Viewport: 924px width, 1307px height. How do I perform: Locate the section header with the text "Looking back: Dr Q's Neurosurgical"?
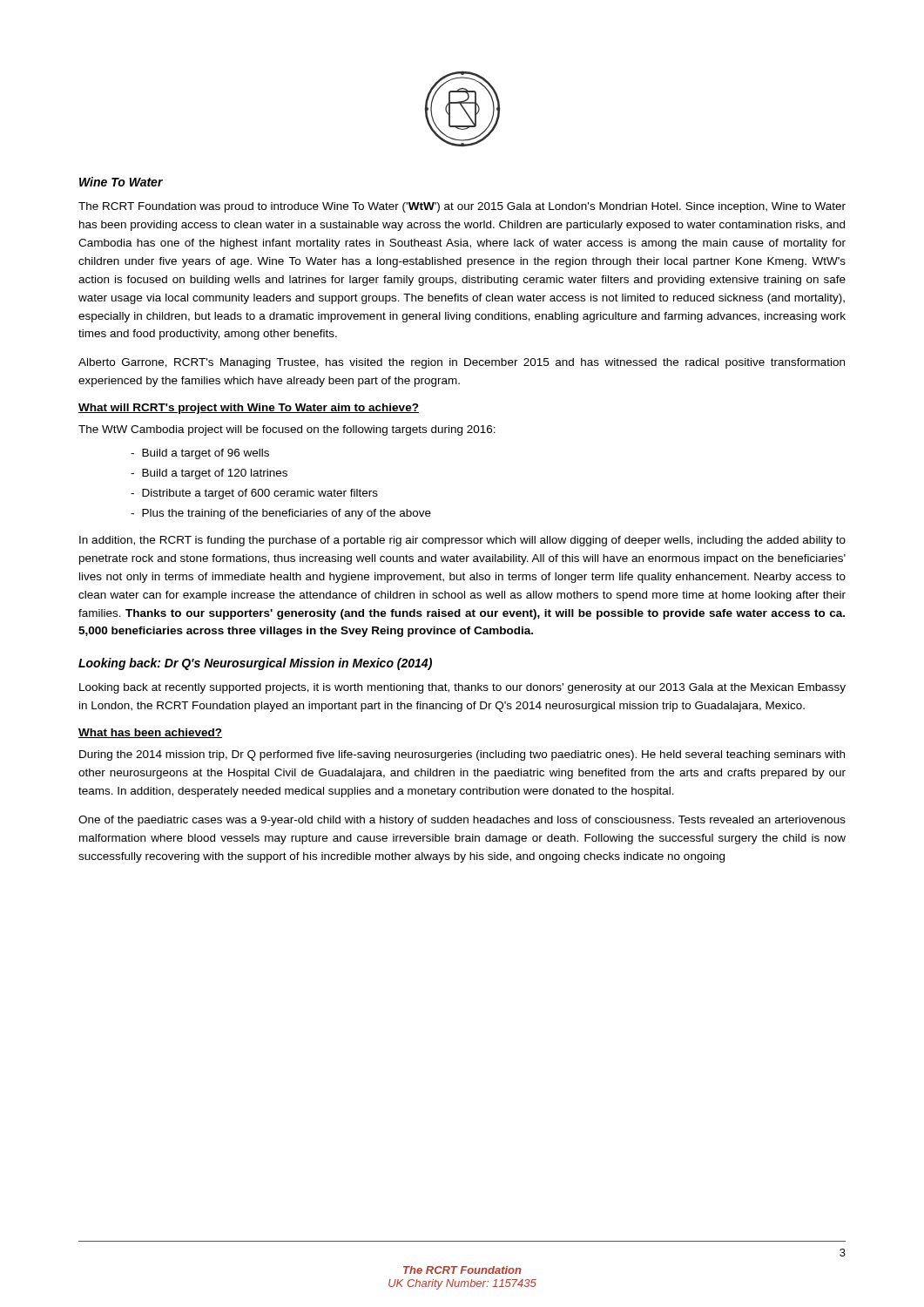tap(255, 663)
